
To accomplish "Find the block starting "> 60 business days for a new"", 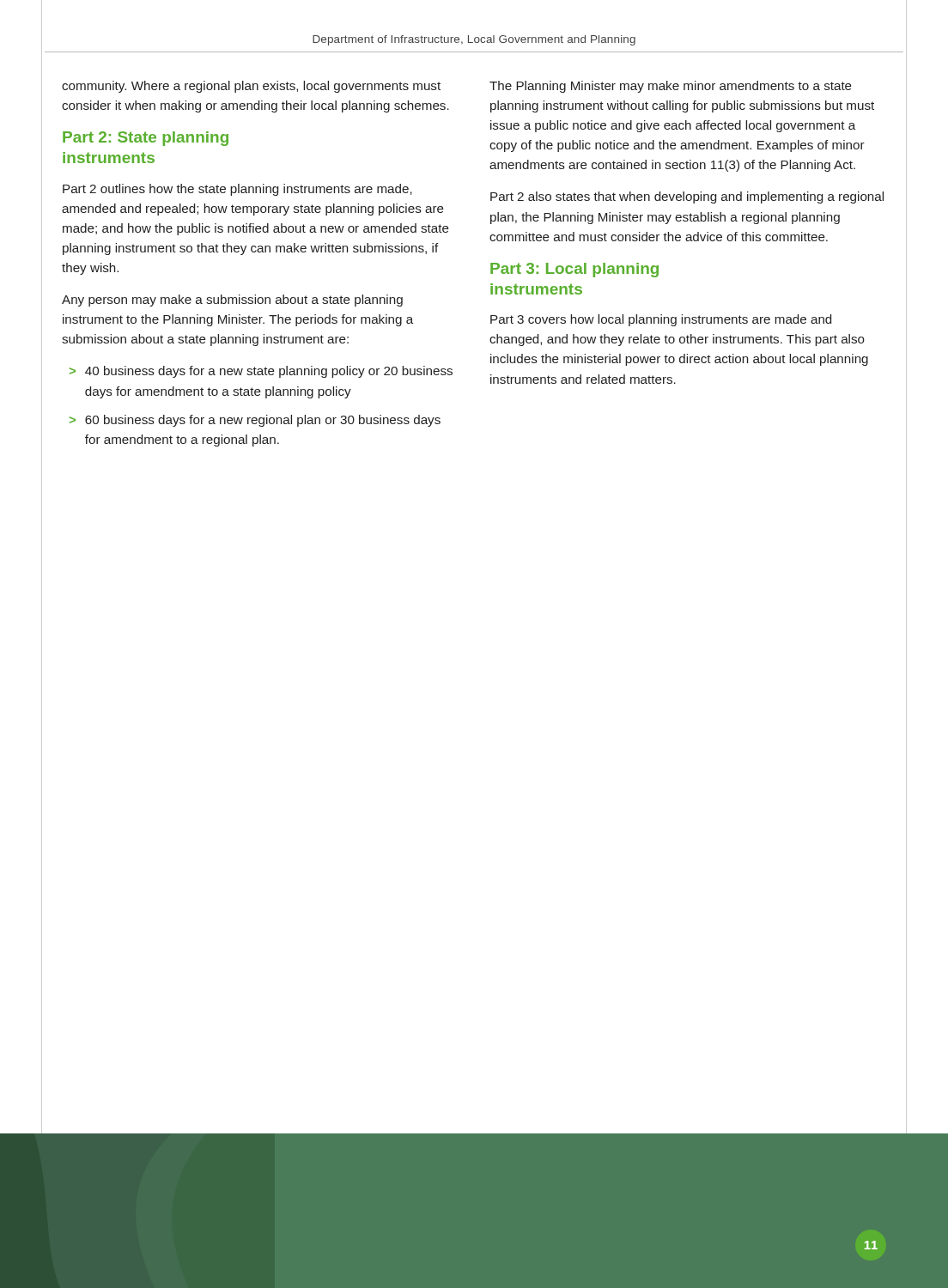I will coord(264,429).
